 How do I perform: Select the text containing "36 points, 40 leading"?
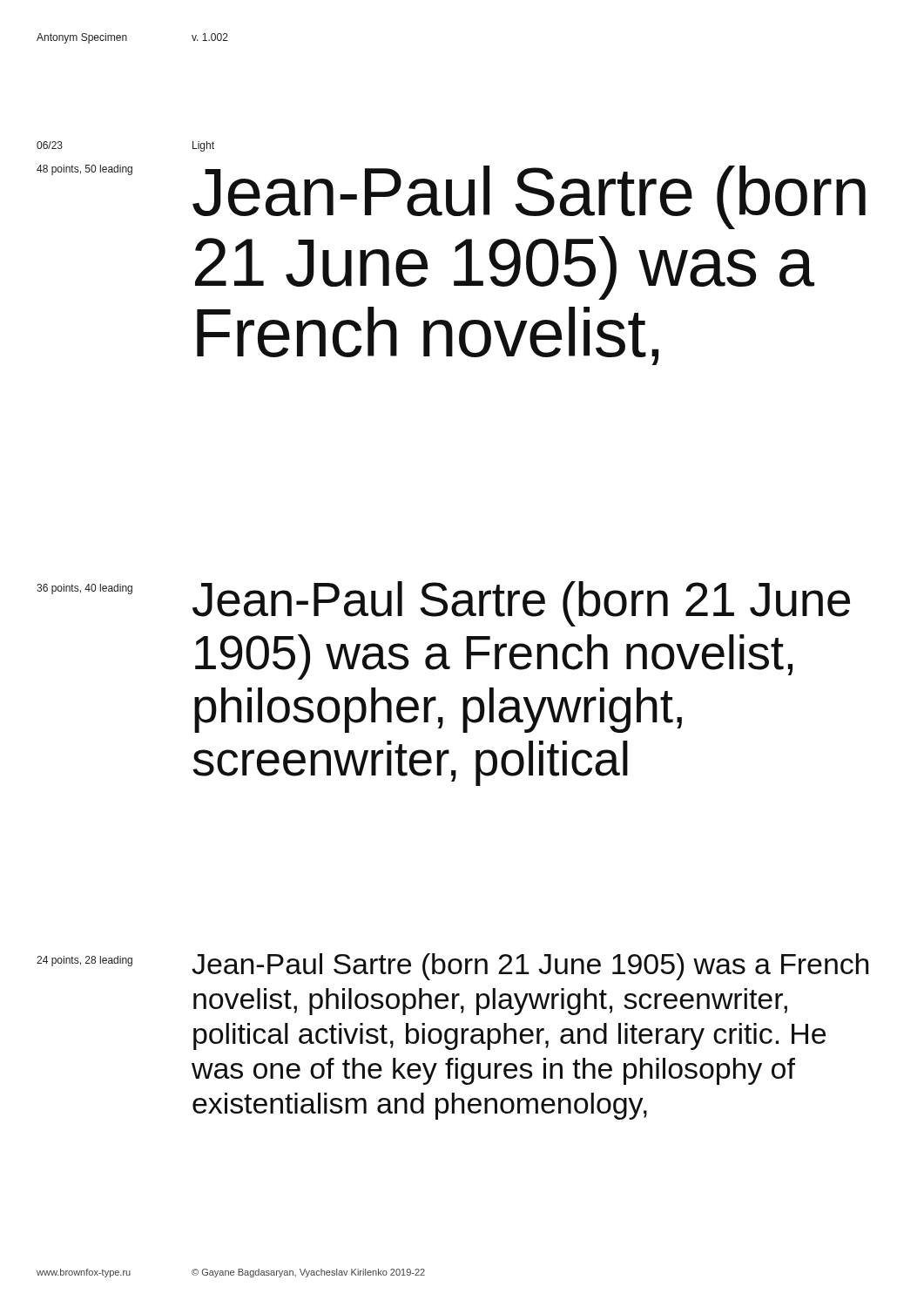(x=85, y=588)
